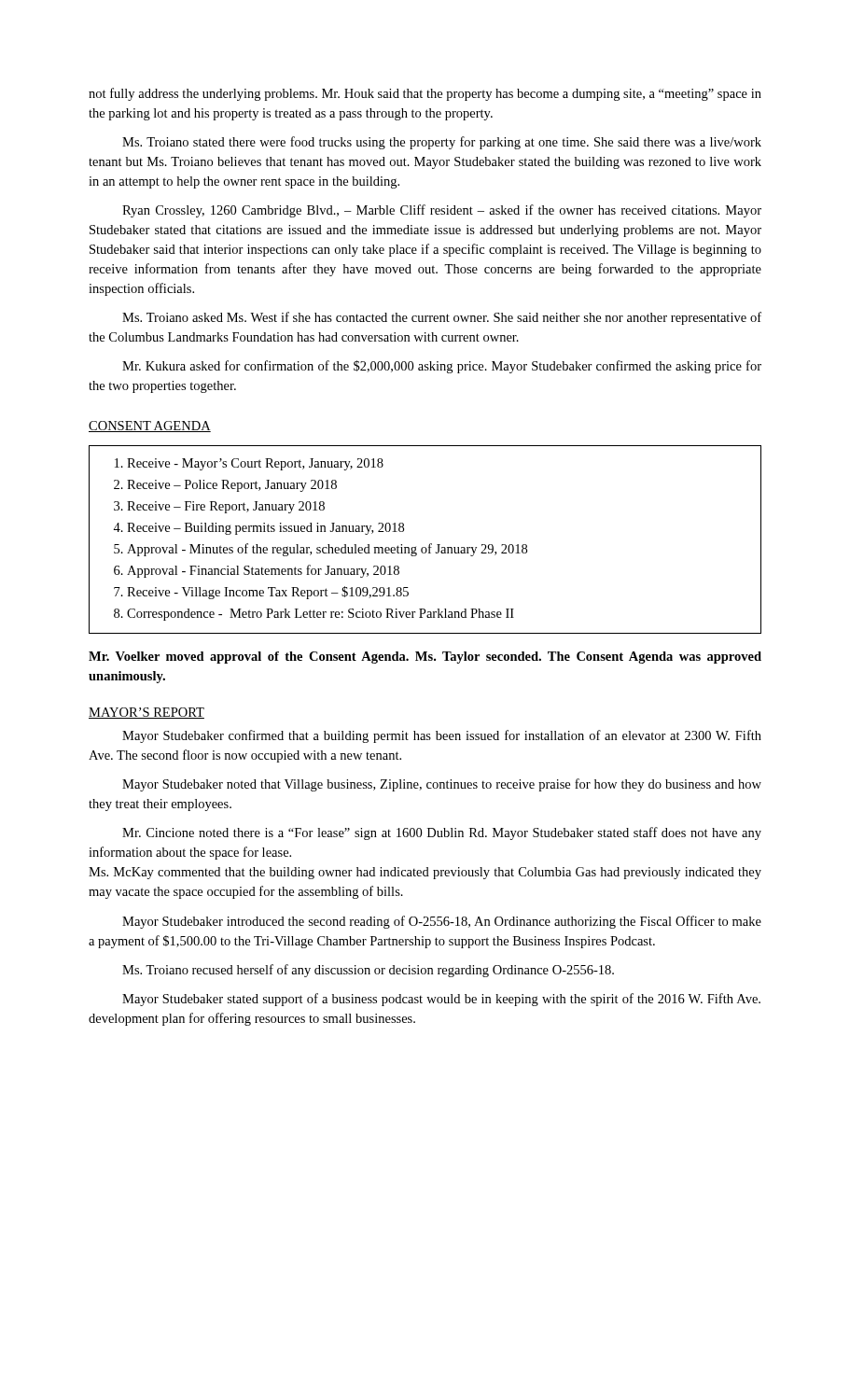Screen dimensions: 1400x850
Task: Select the table that reads "Receive - Mayor’s"
Action: click(x=425, y=540)
